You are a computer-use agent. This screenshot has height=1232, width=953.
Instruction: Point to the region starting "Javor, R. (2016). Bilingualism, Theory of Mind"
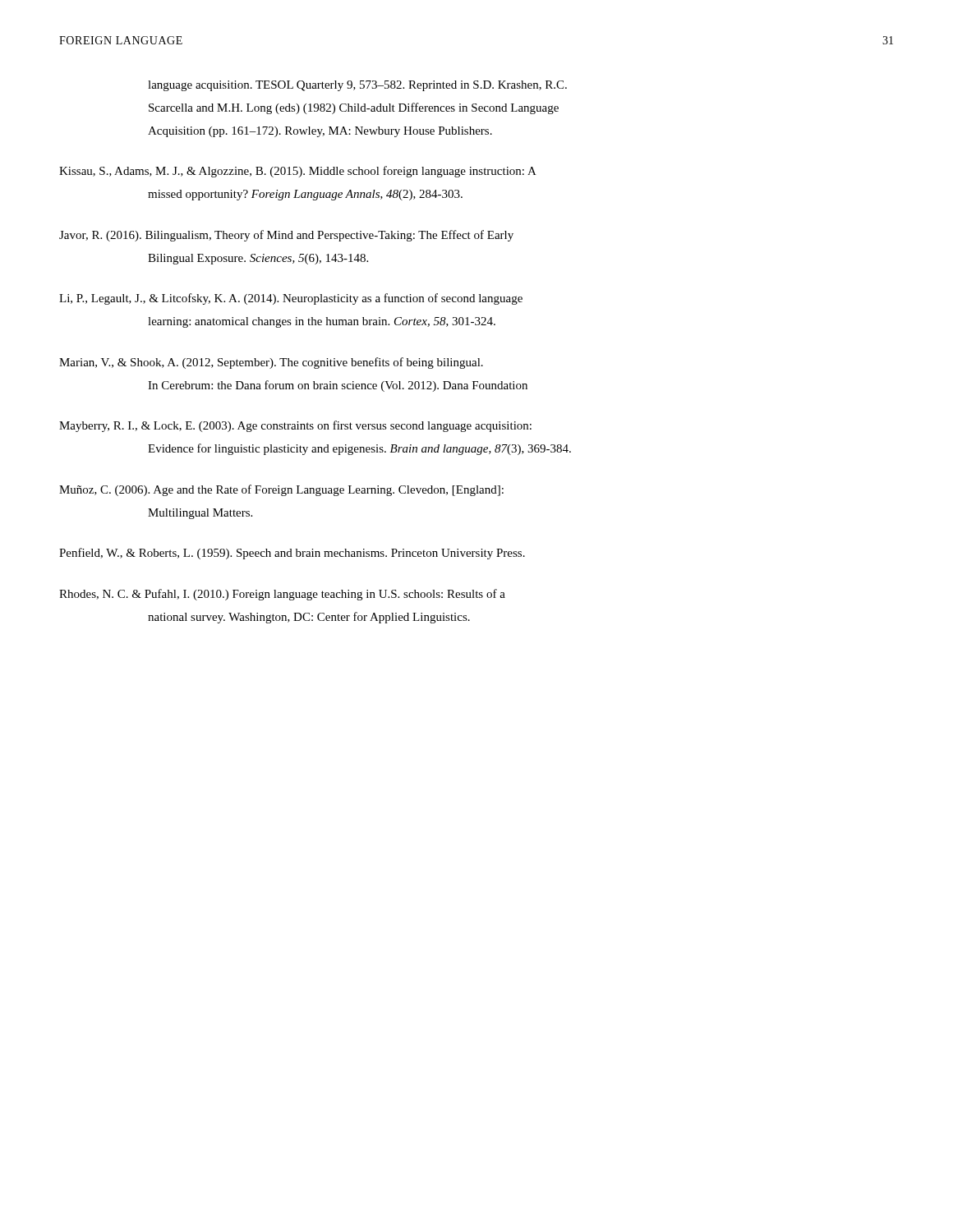tap(476, 247)
